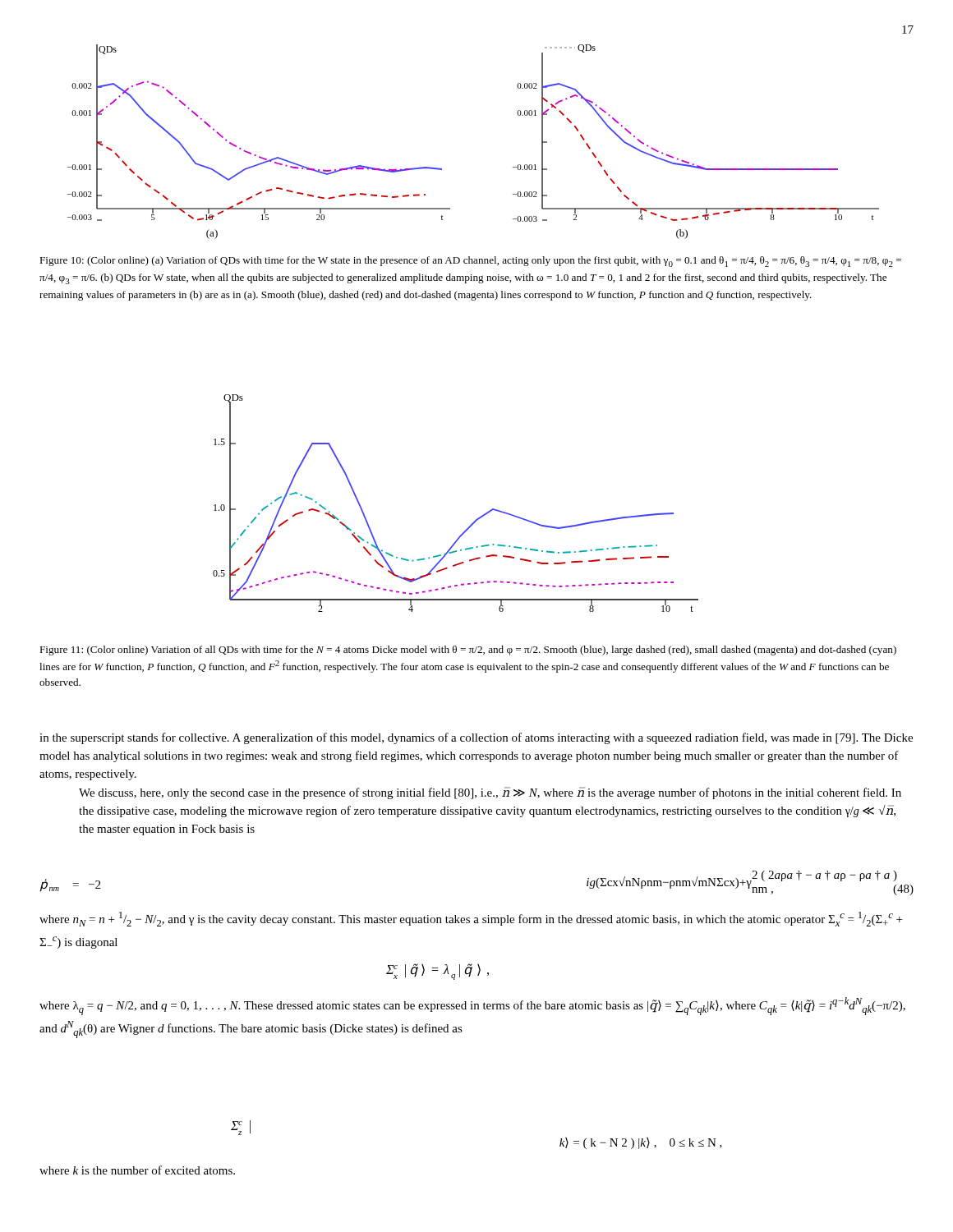
Task: Select the text containing "where k is the number of excited atoms."
Action: tap(138, 1170)
